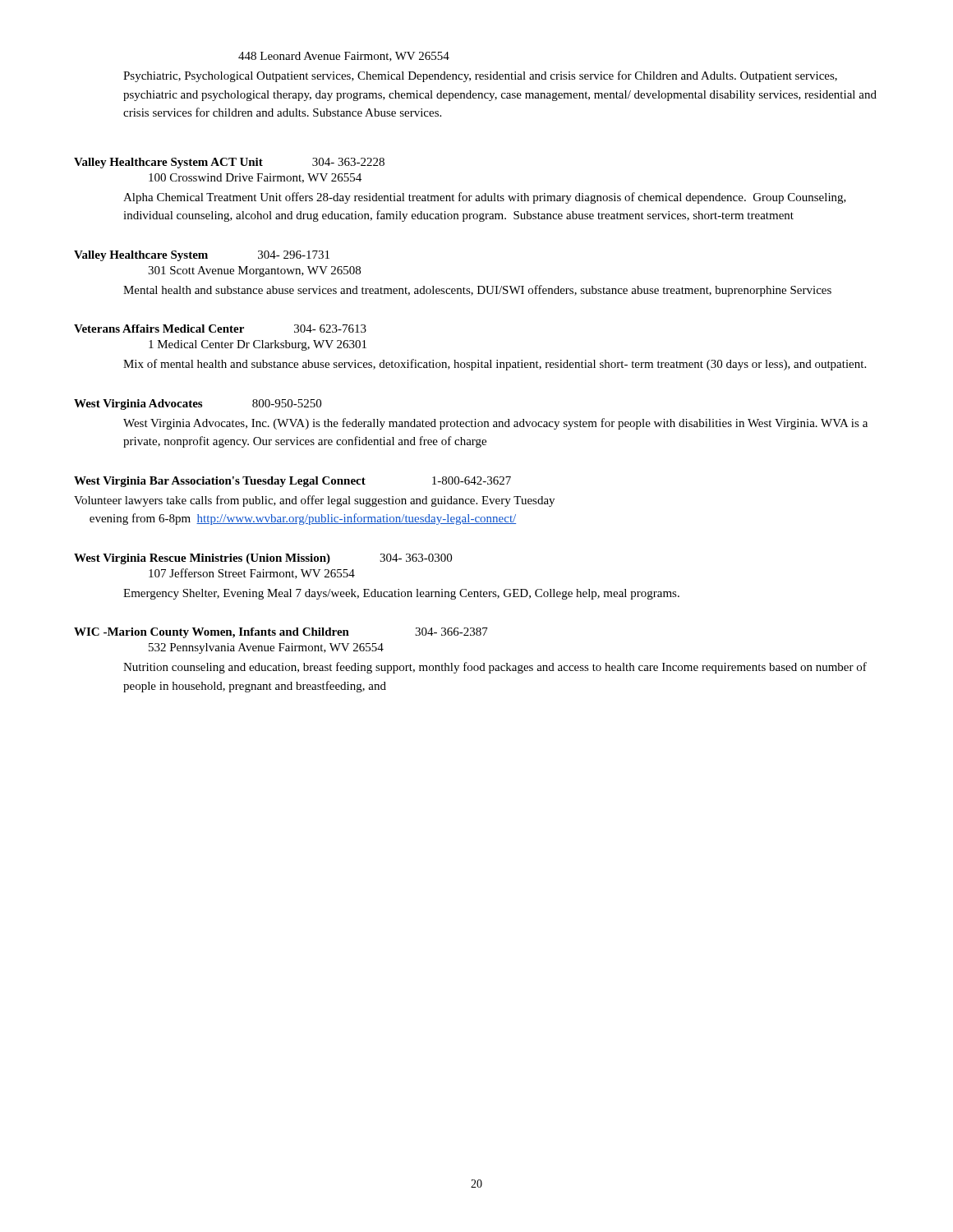Select the element starting "100 Crosswind Drive Fairmont, WV"
Image resolution: width=953 pixels, height=1232 pixels.
click(x=255, y=177)
